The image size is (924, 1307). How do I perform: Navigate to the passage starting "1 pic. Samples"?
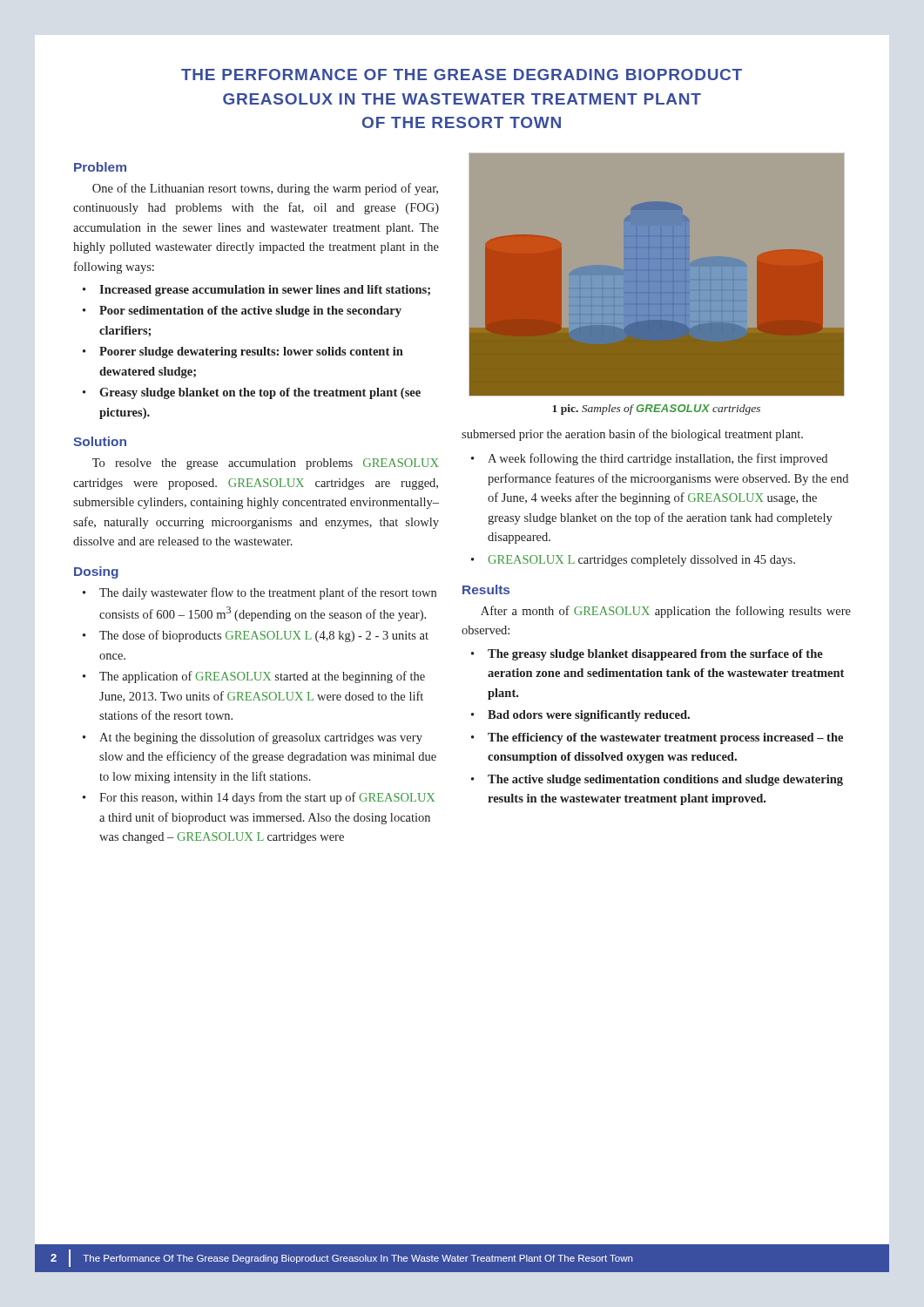tap(656, 408)
